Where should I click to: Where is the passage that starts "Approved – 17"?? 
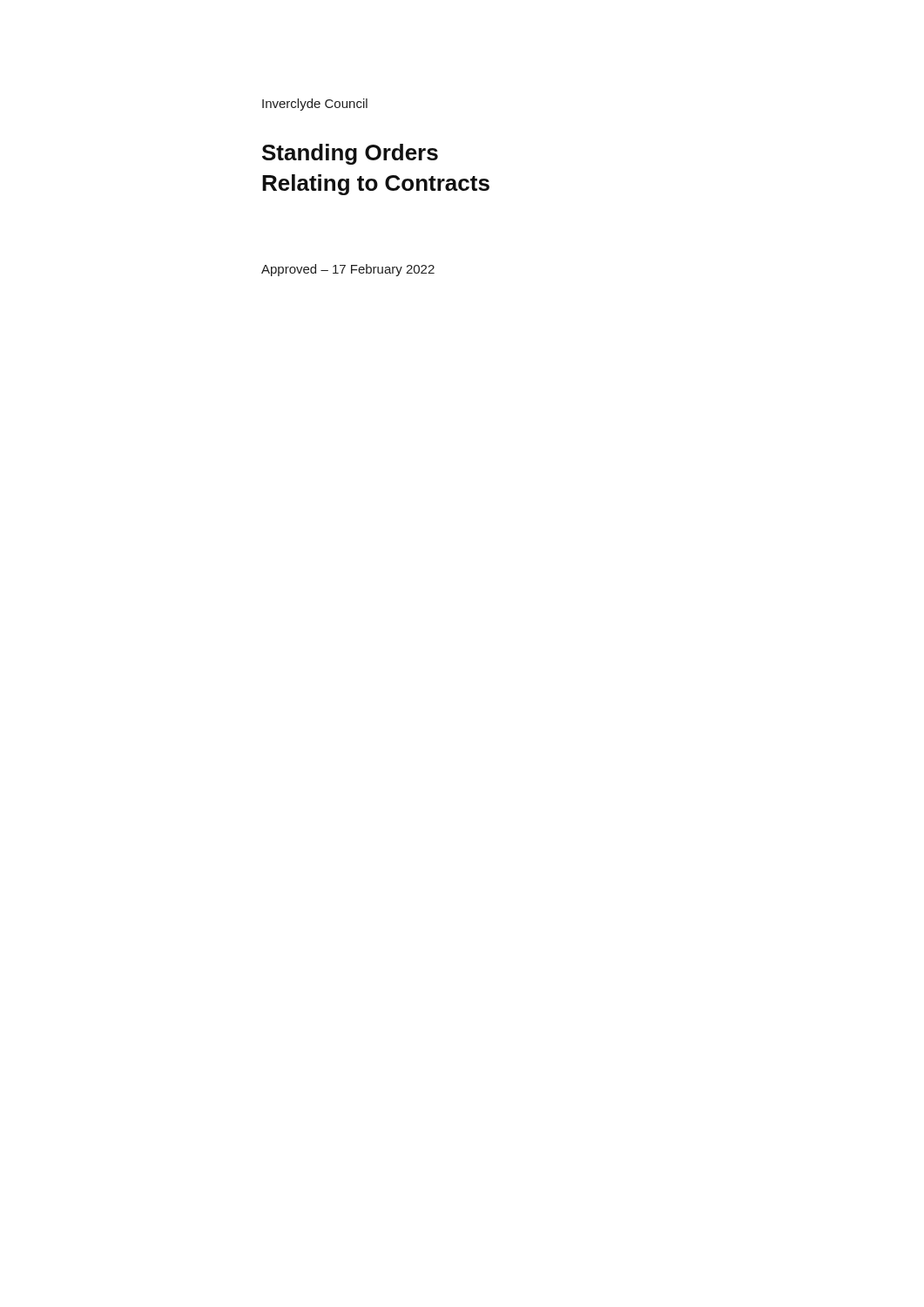[348, 269]
